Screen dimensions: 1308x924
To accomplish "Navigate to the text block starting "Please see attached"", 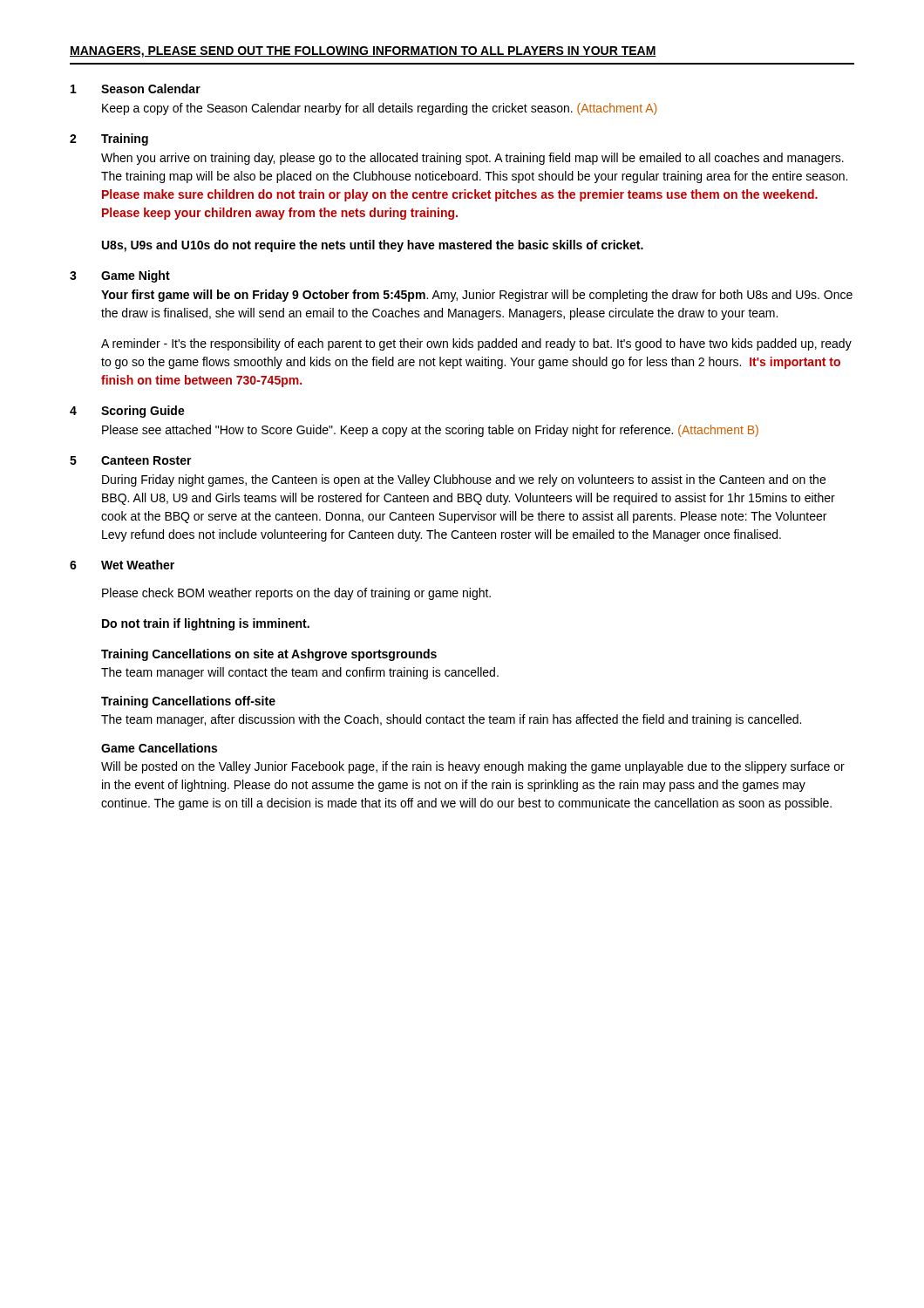I will (430, 430).
